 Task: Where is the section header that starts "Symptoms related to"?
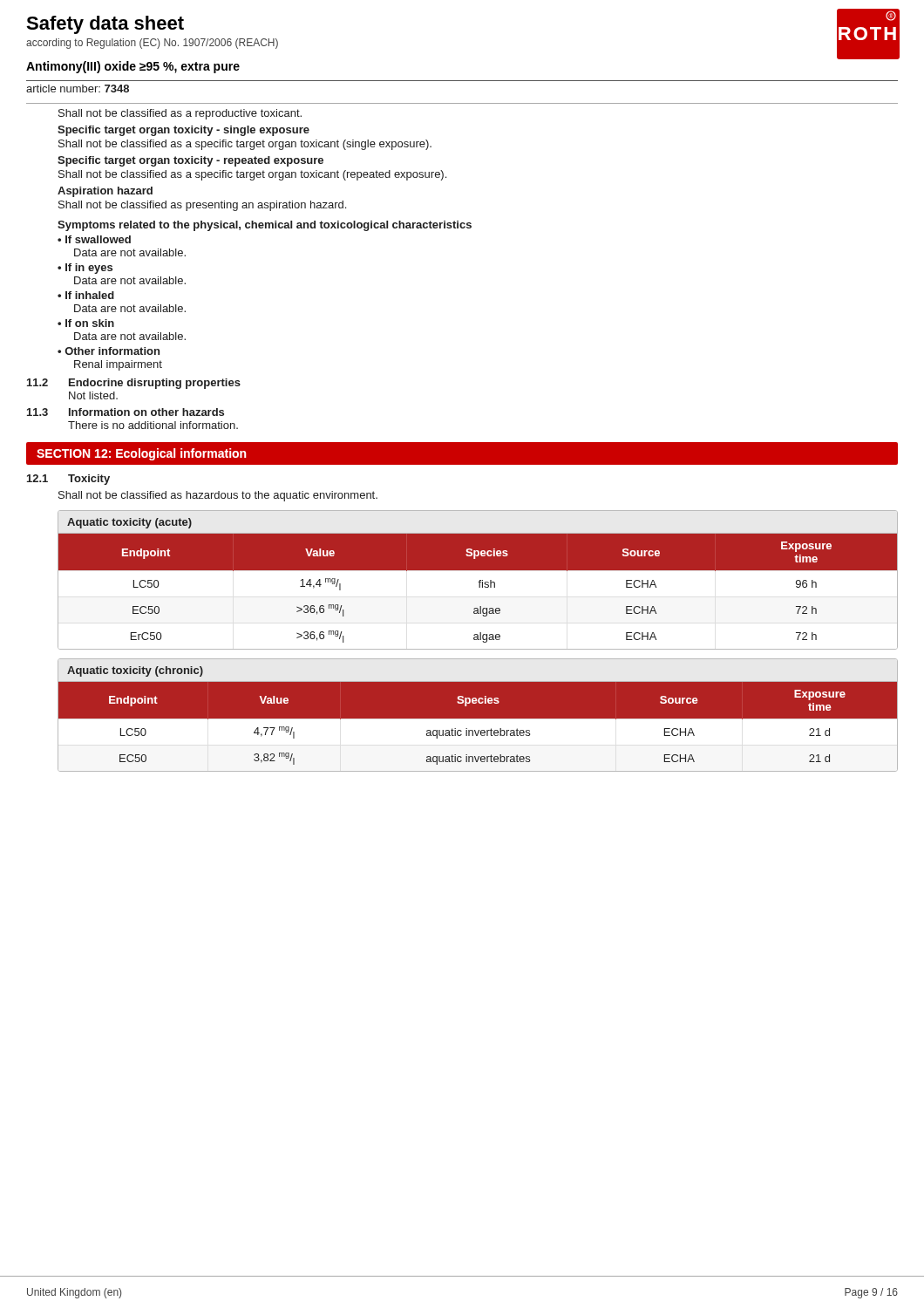[265, 225]
